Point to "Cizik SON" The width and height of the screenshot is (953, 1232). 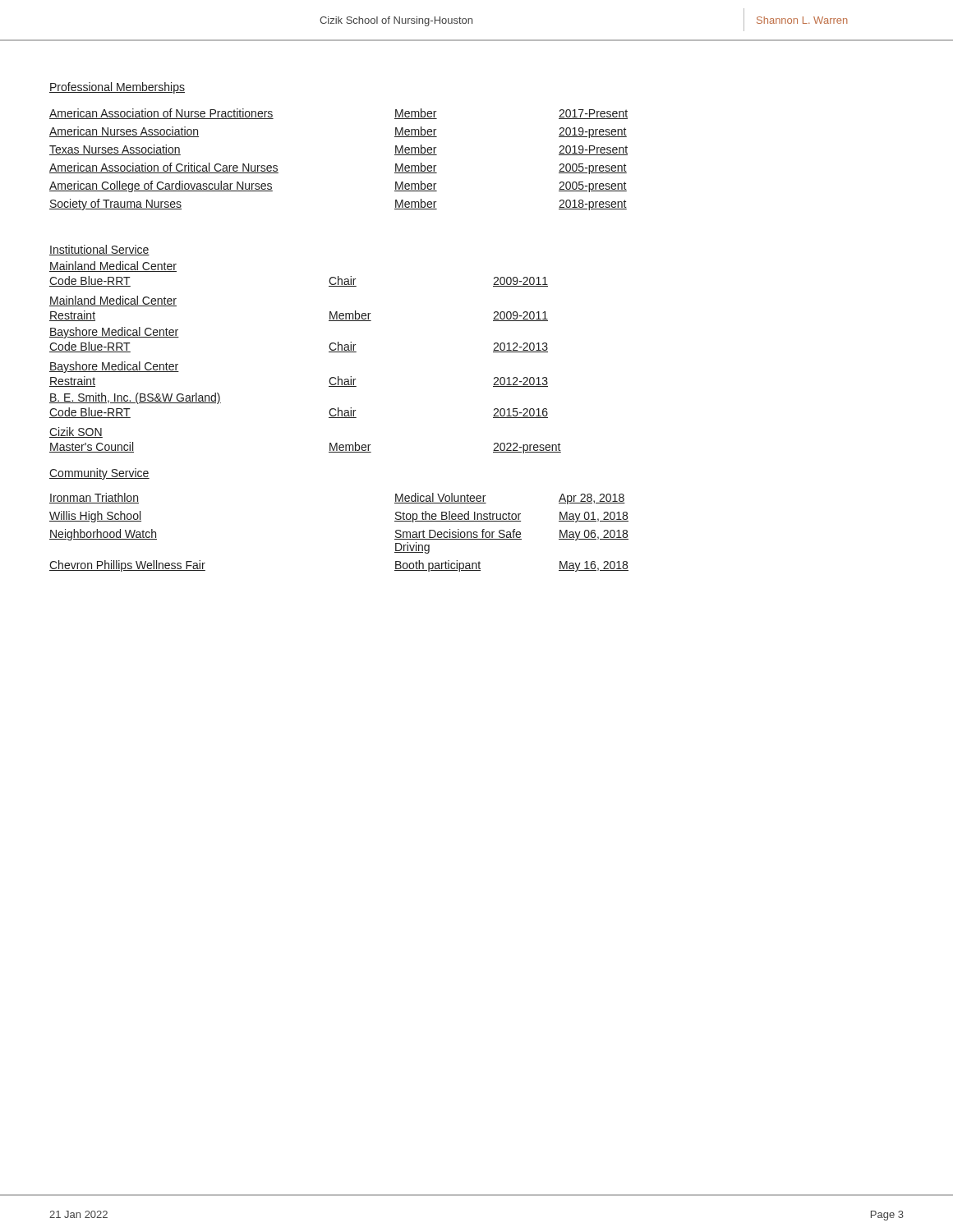(76, 432)
